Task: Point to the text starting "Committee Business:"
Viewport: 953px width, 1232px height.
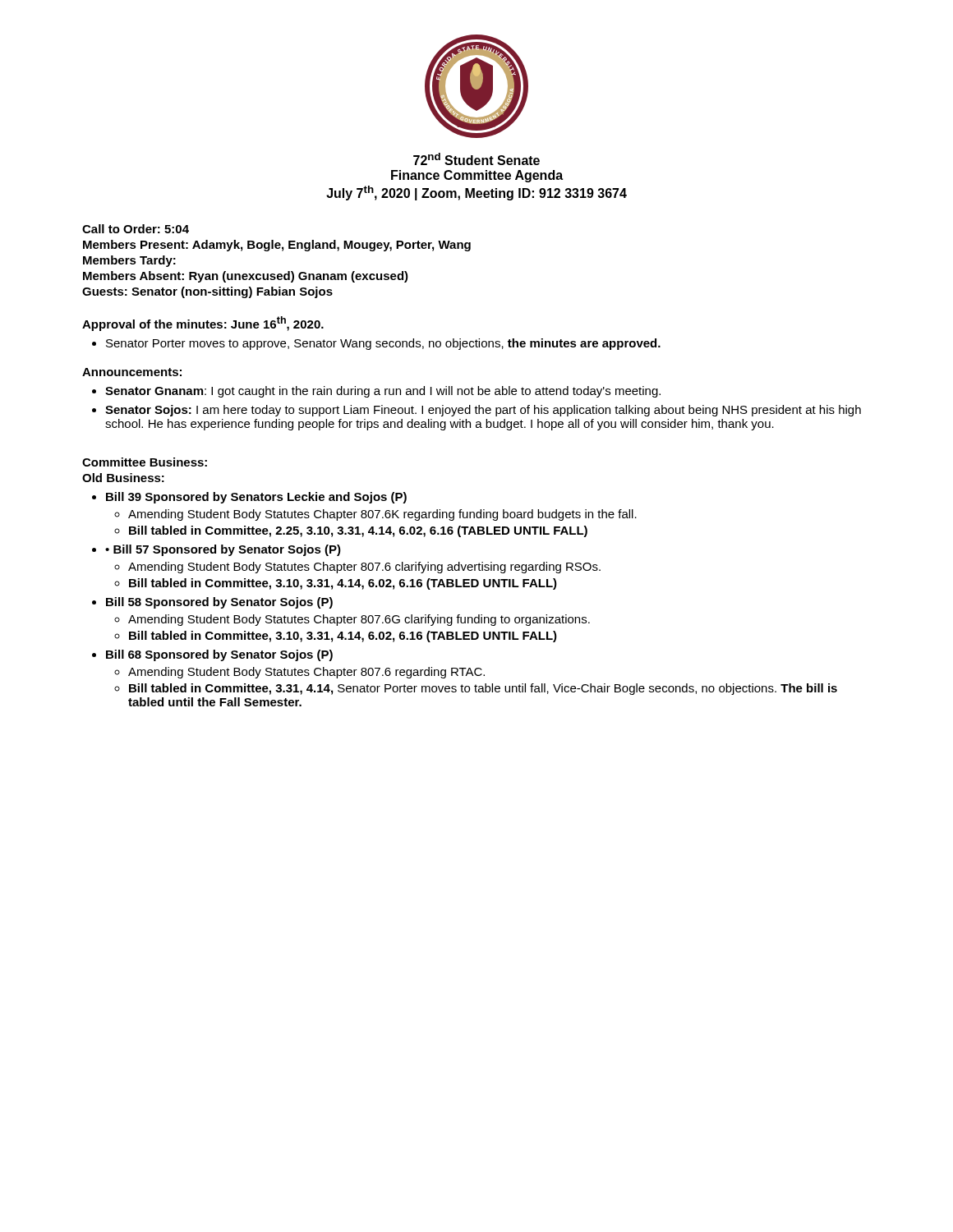Action: pos(145,462)
